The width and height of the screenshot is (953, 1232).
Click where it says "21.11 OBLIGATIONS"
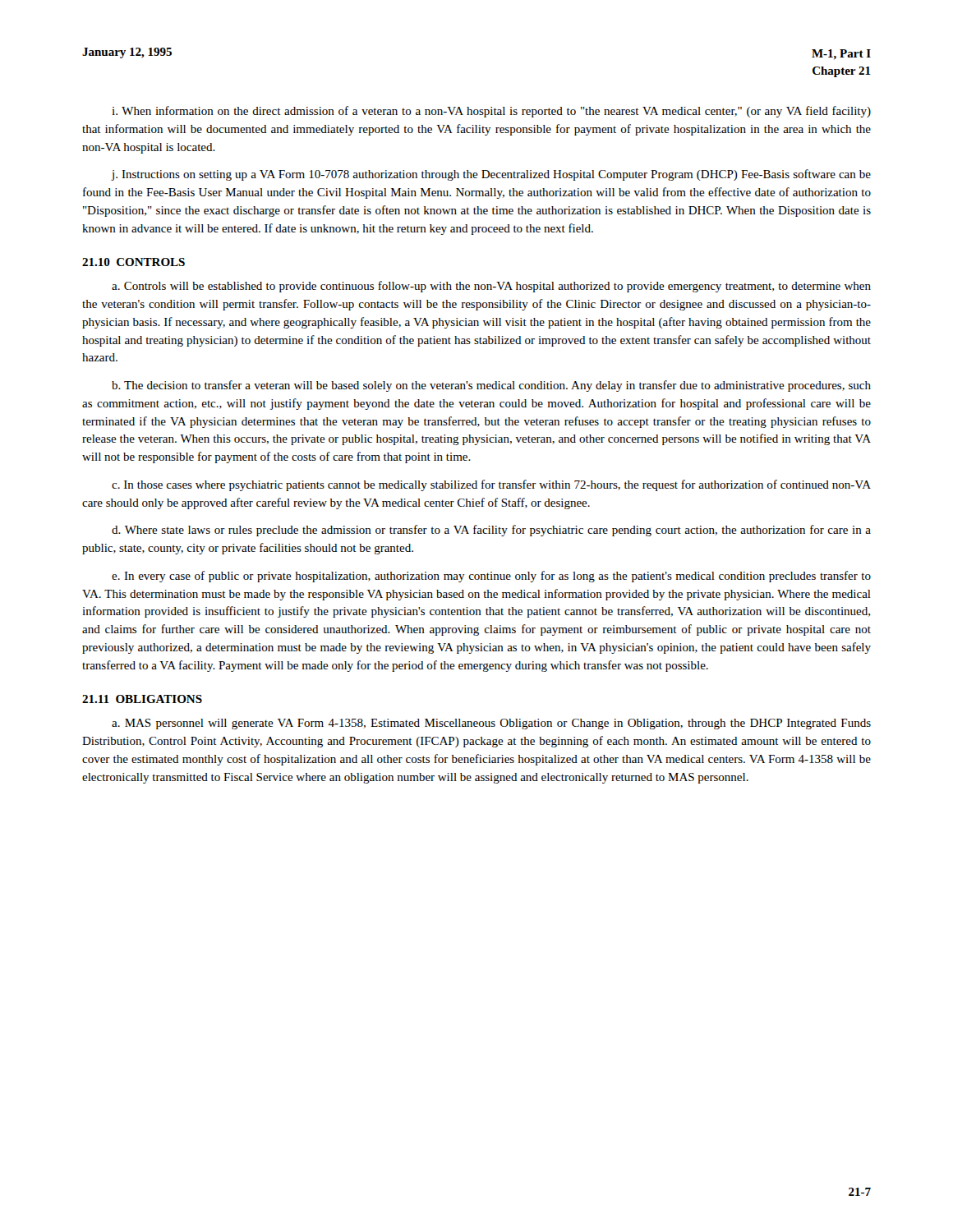tap(142, 699)
